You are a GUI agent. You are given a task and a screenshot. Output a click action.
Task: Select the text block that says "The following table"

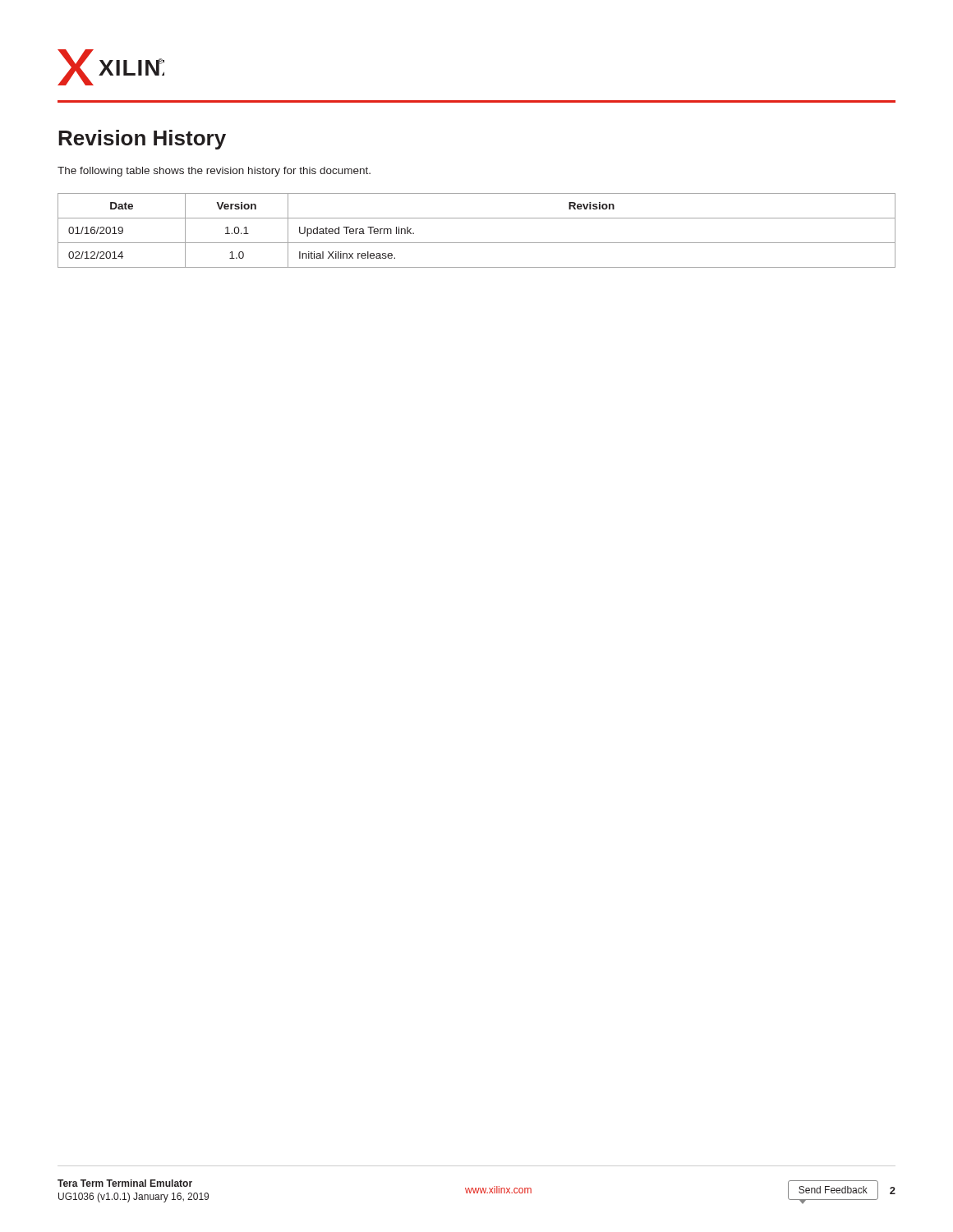coord(214,170)
